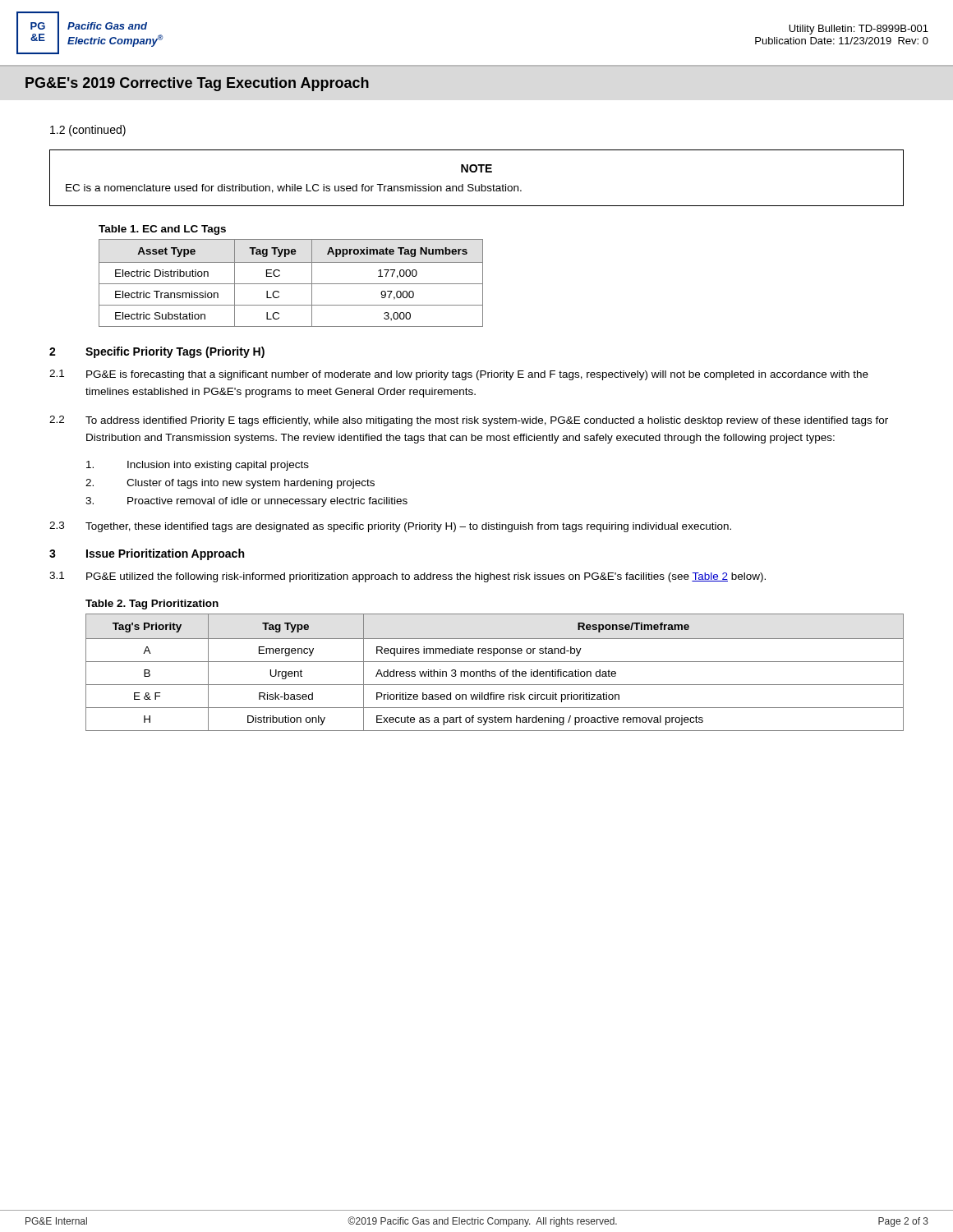Image resolution: width=953 pixels, height=1232 pixels.
Task: Click on the table containing "Address within 3"
Action: [x=495, y=672]
